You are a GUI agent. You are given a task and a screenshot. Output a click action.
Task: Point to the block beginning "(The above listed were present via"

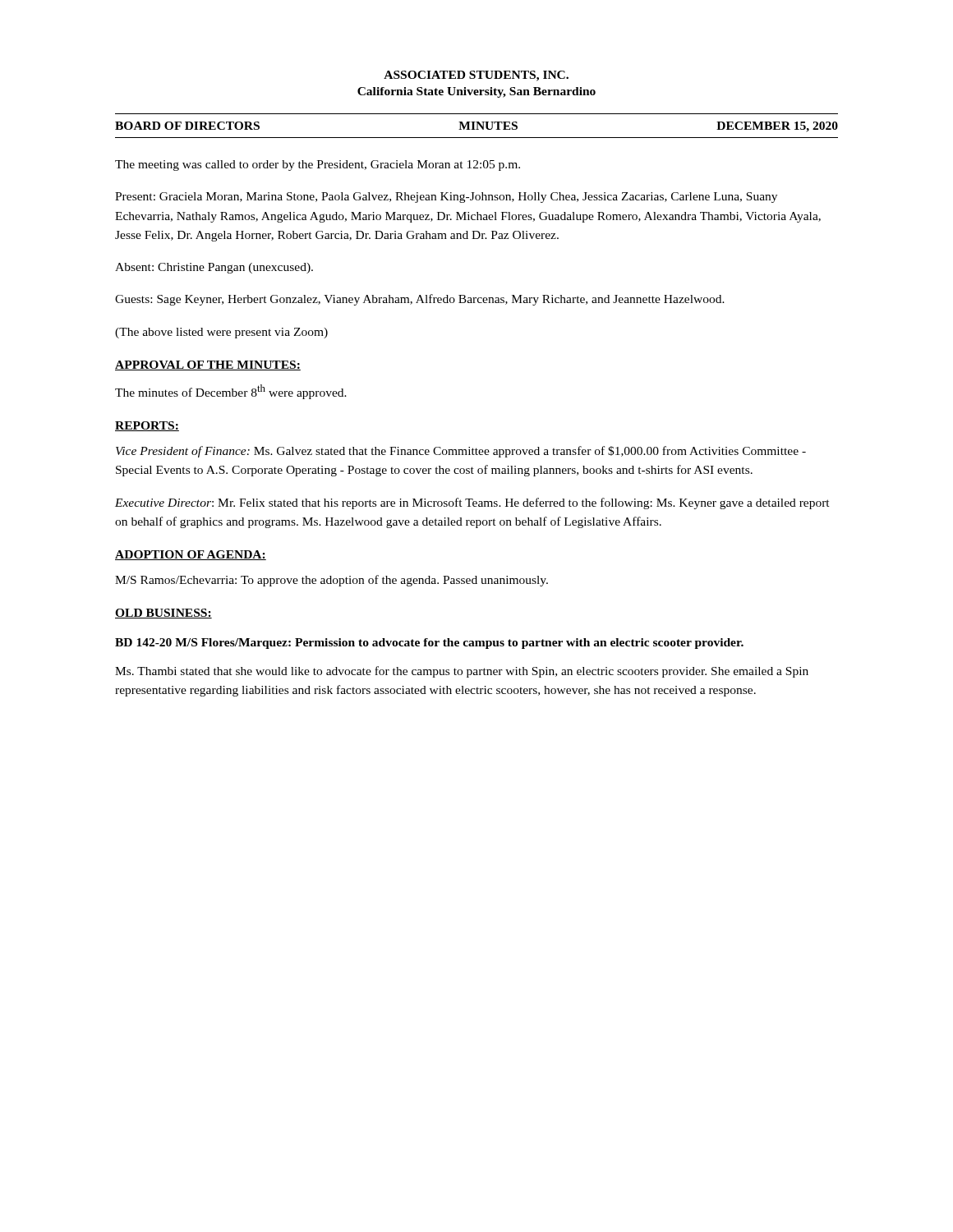point(221,331)
